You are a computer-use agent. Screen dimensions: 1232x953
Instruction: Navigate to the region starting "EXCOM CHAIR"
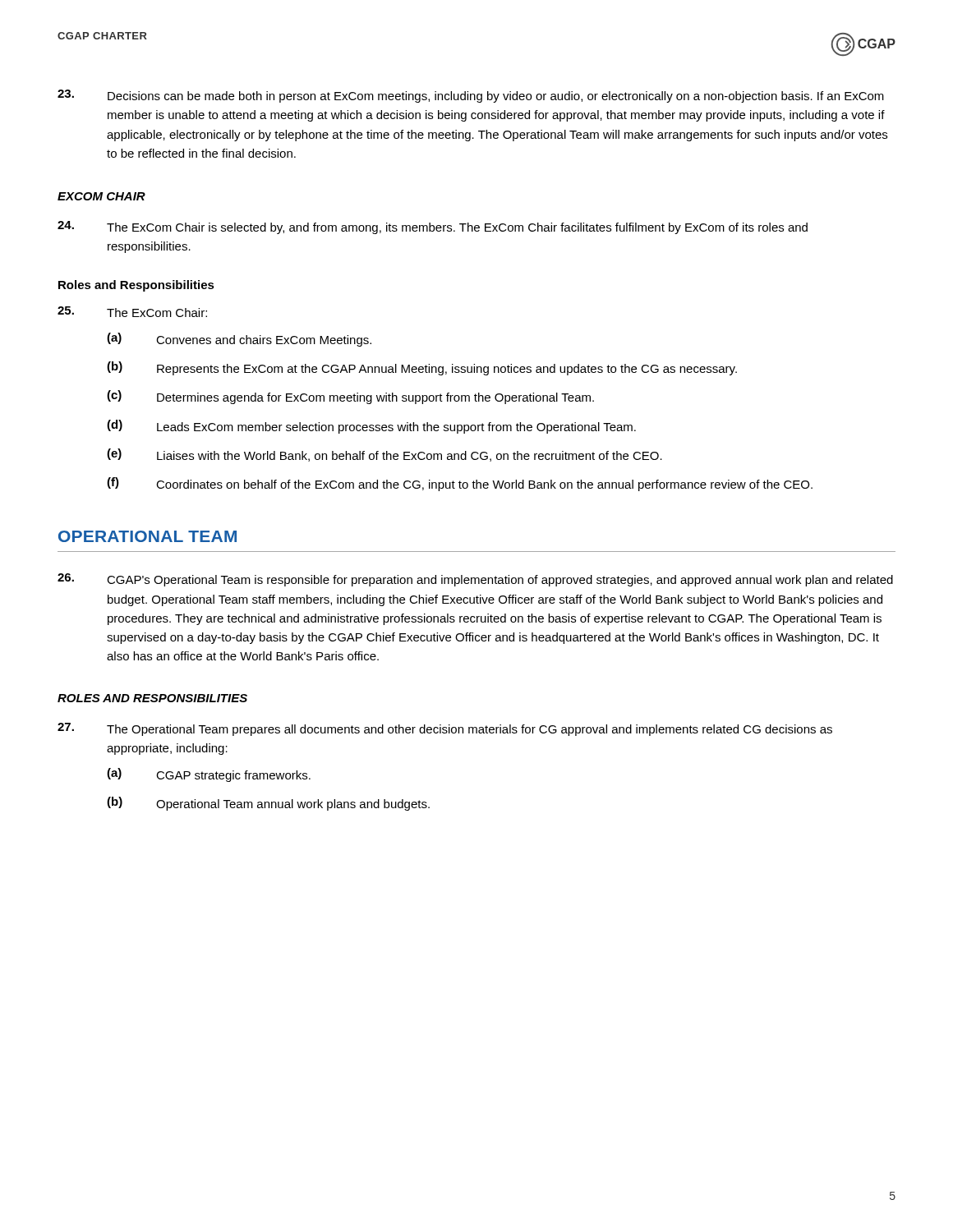101,196
